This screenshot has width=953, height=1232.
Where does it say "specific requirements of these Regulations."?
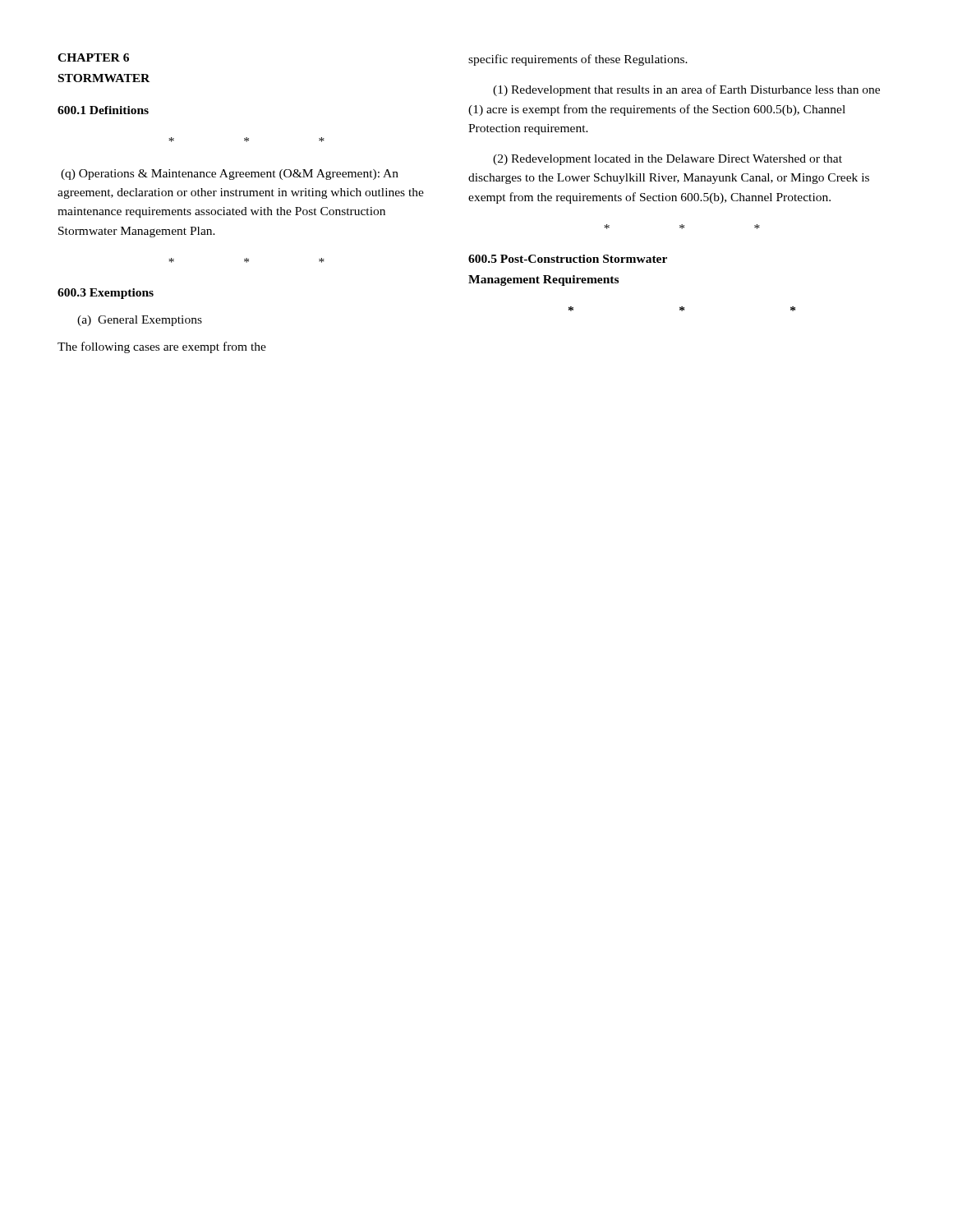pos(578,59)
